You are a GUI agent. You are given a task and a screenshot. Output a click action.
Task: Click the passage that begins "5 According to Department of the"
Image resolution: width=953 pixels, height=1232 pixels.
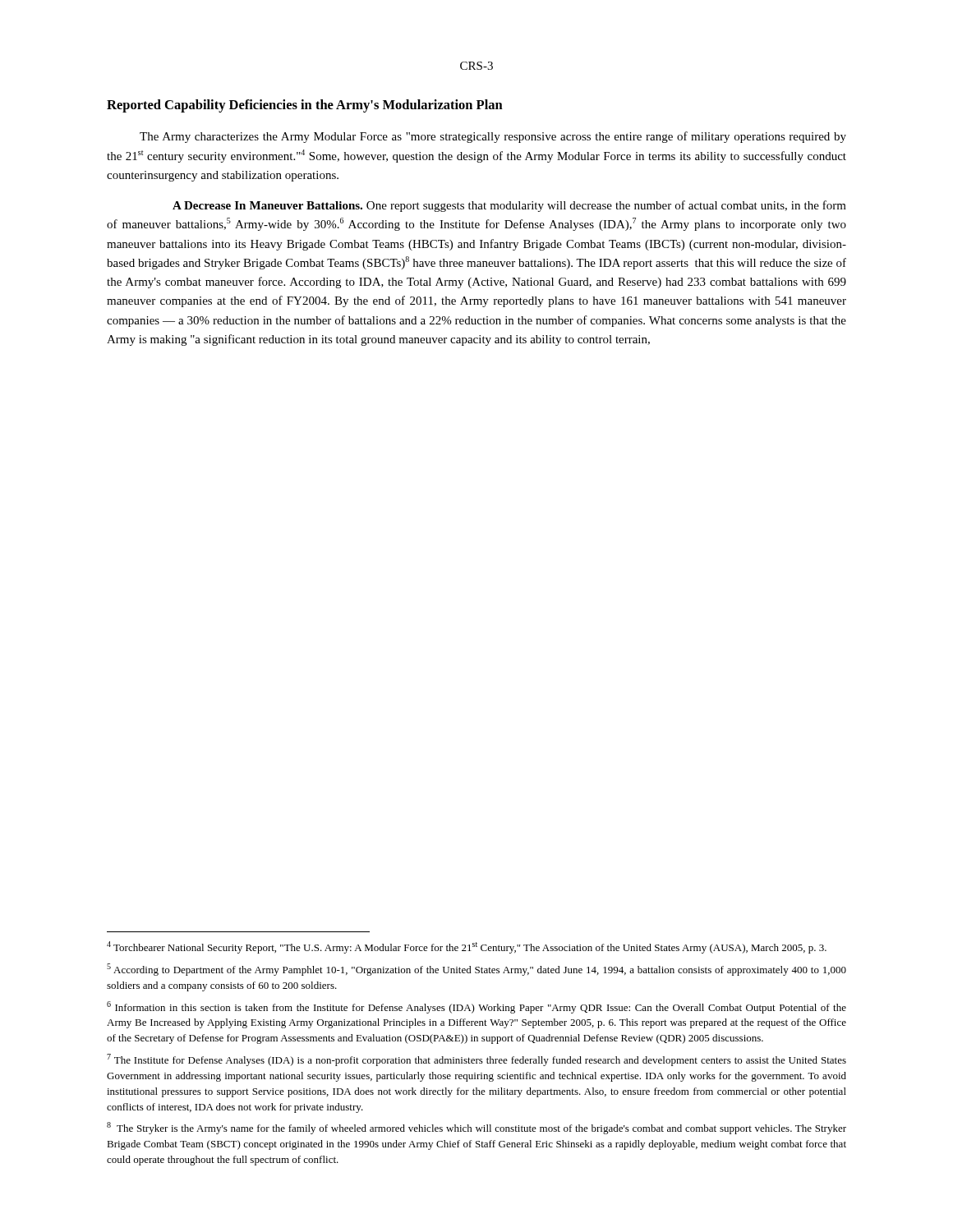coord(476,977)
